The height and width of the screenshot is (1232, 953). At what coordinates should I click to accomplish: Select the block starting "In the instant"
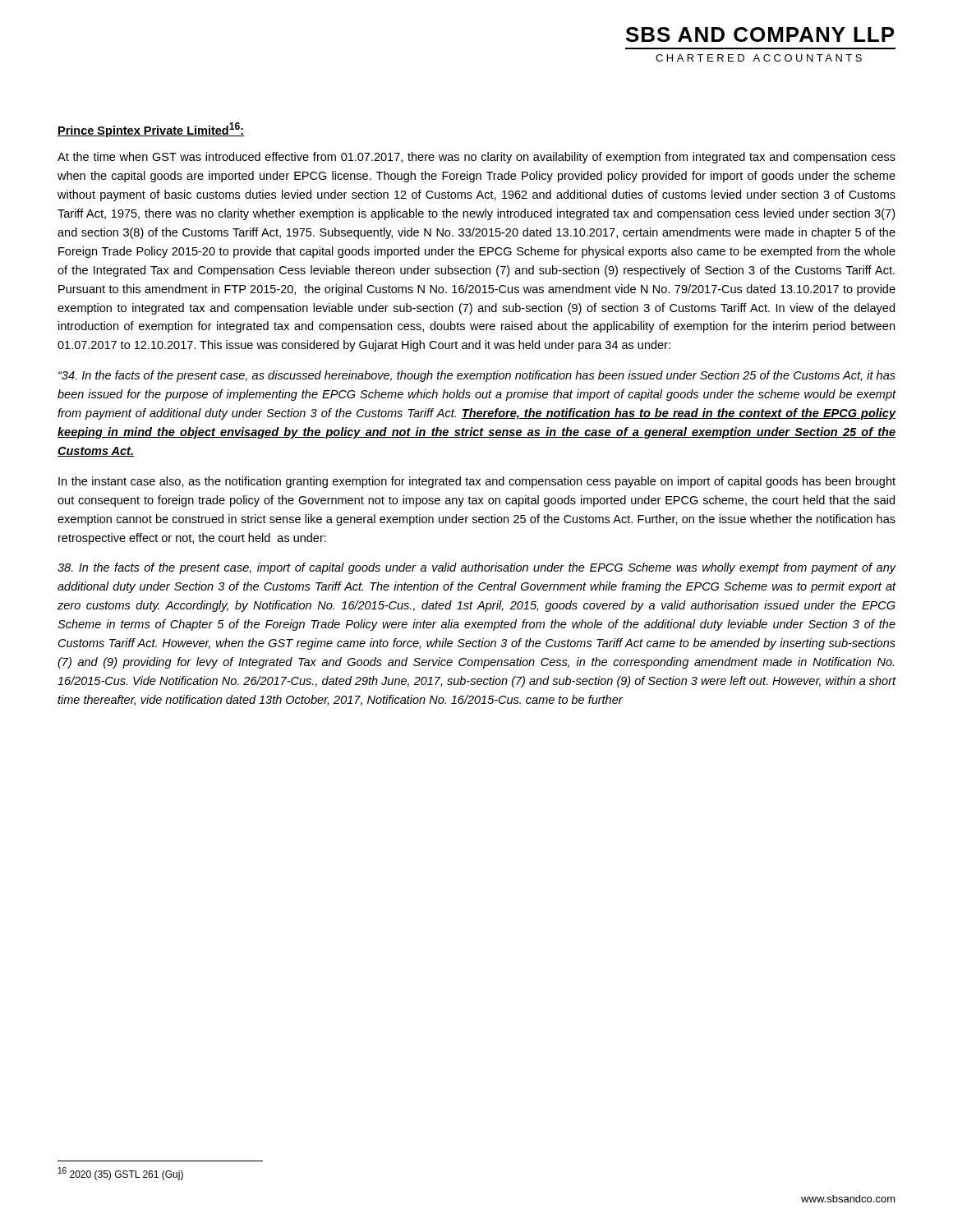[x=476, y=509]
